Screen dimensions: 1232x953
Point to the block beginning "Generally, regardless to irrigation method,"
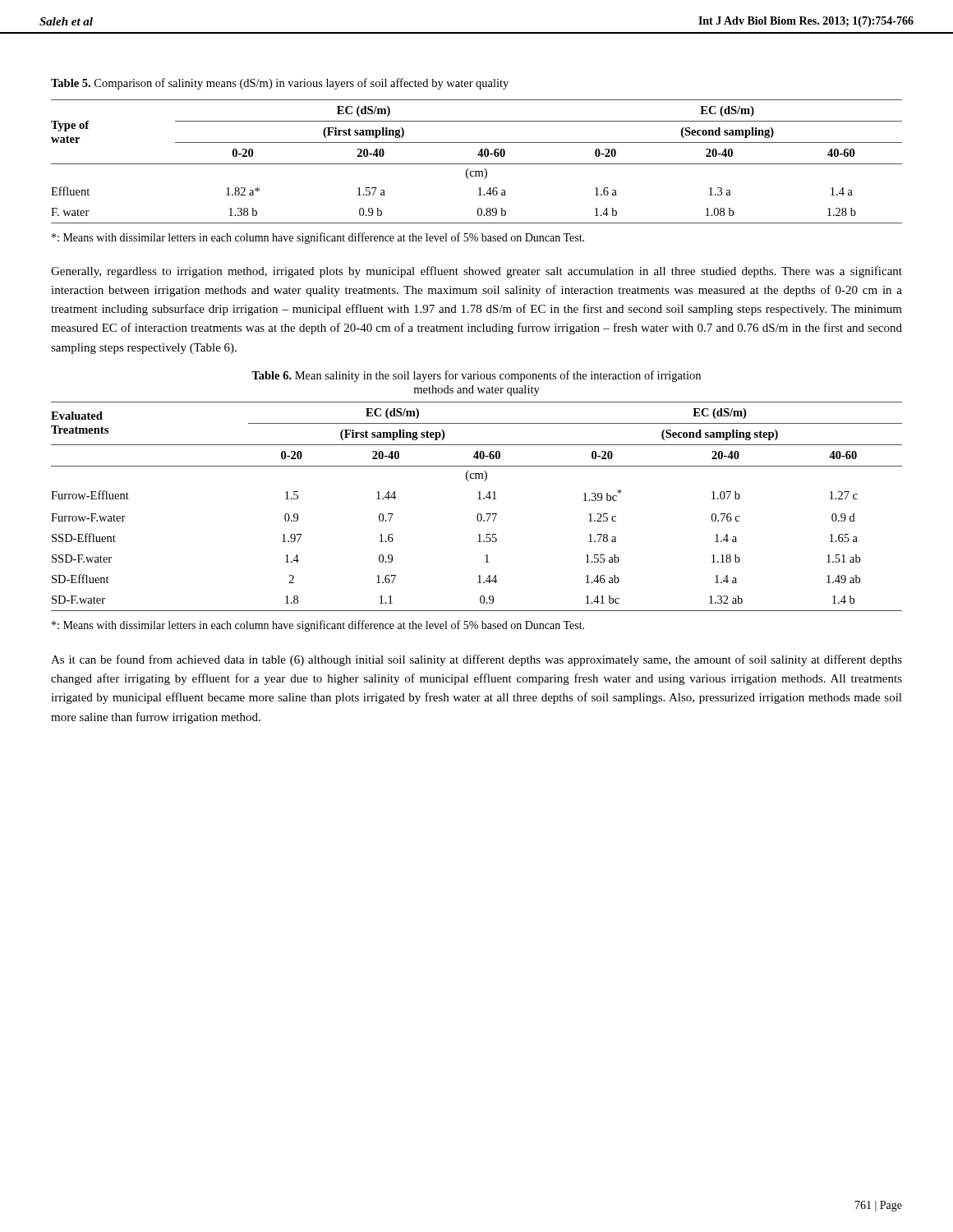pyautogui.click(x=476, y=309)
